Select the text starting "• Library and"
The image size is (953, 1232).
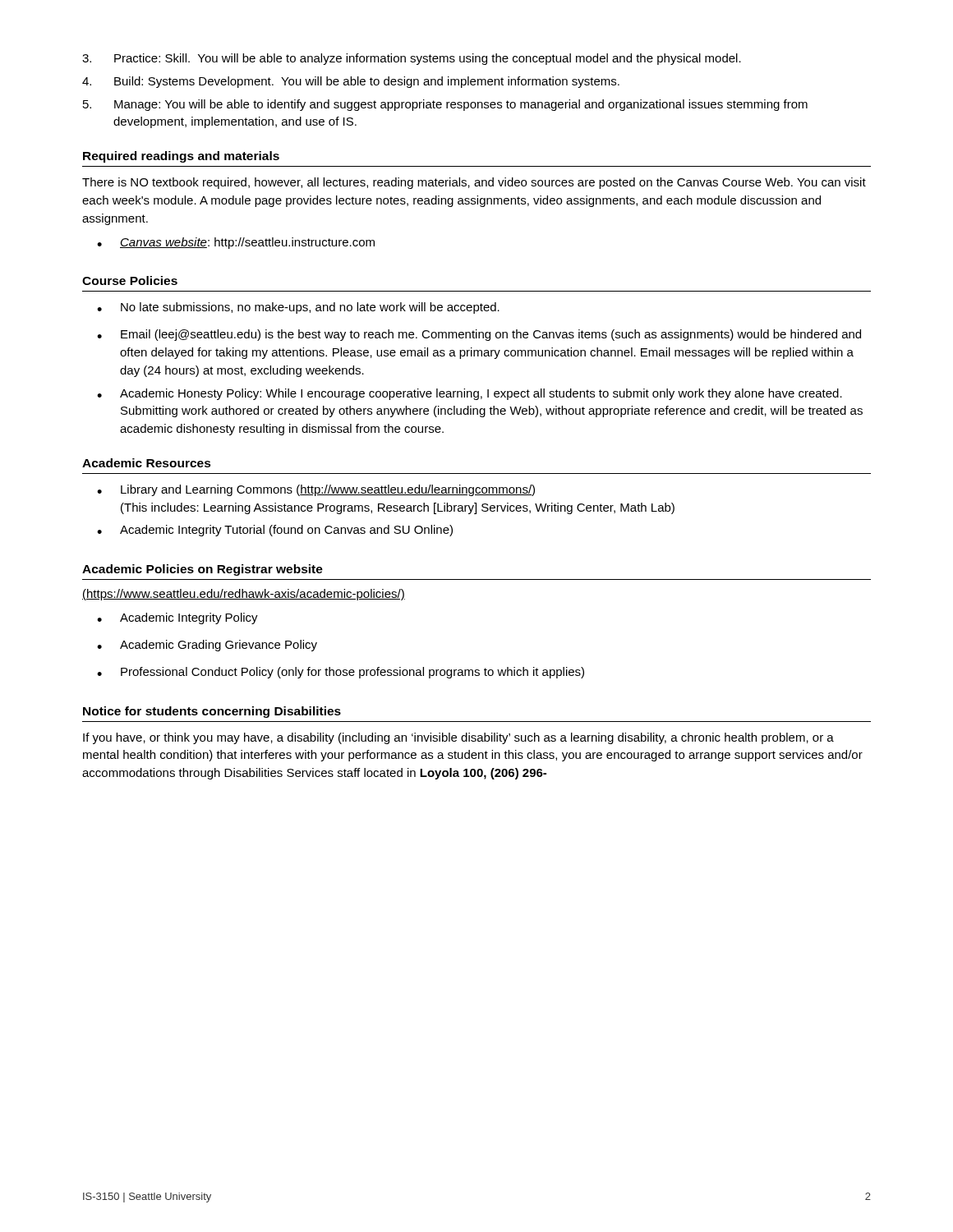coord(484,498)
